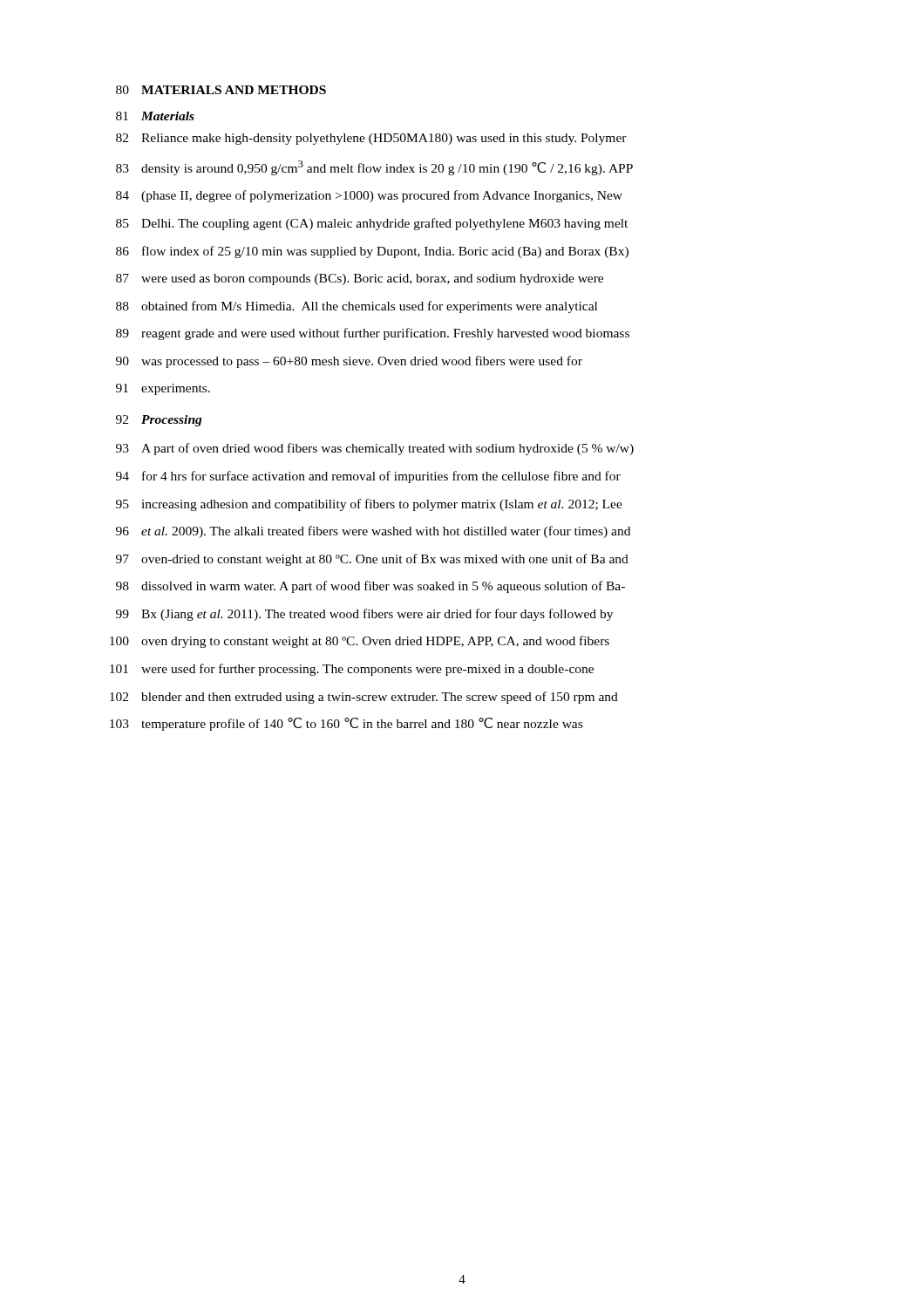
Task: Point to the block beginning "103 temperature profile"
Action: tap(471, 724)
